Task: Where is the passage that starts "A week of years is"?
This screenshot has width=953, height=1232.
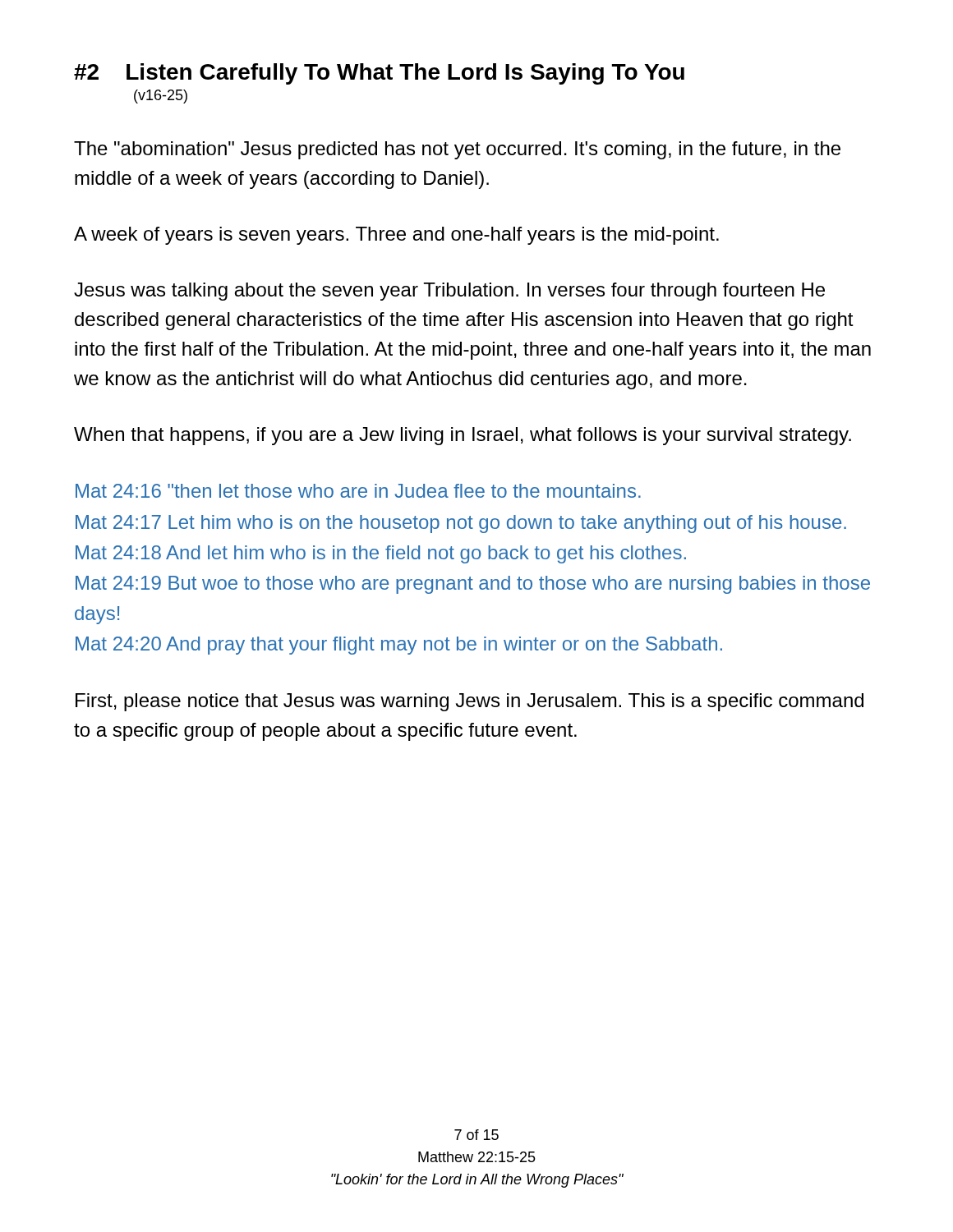Action: [x=397, y=234]
